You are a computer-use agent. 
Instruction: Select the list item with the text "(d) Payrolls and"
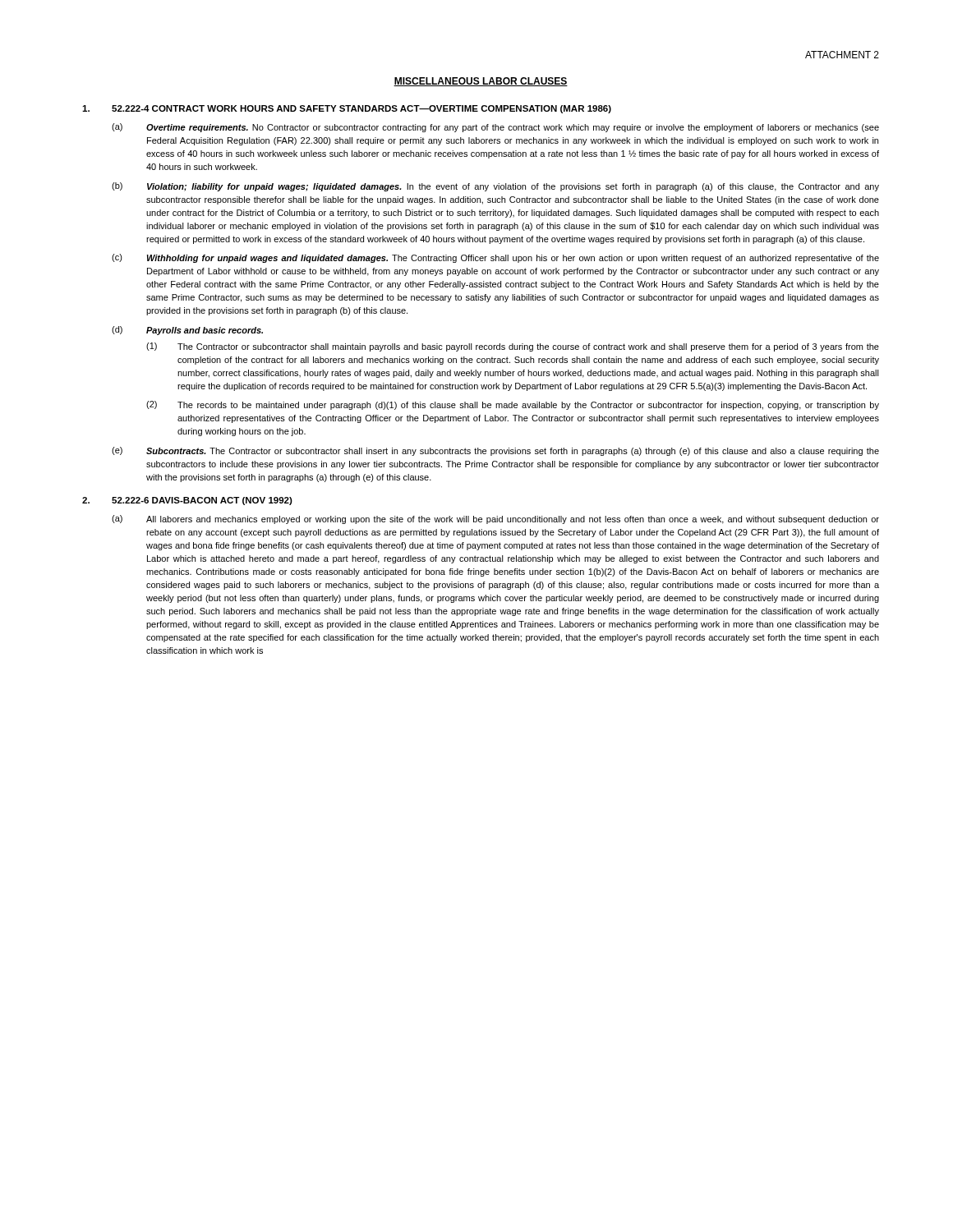tap(187, 331)
